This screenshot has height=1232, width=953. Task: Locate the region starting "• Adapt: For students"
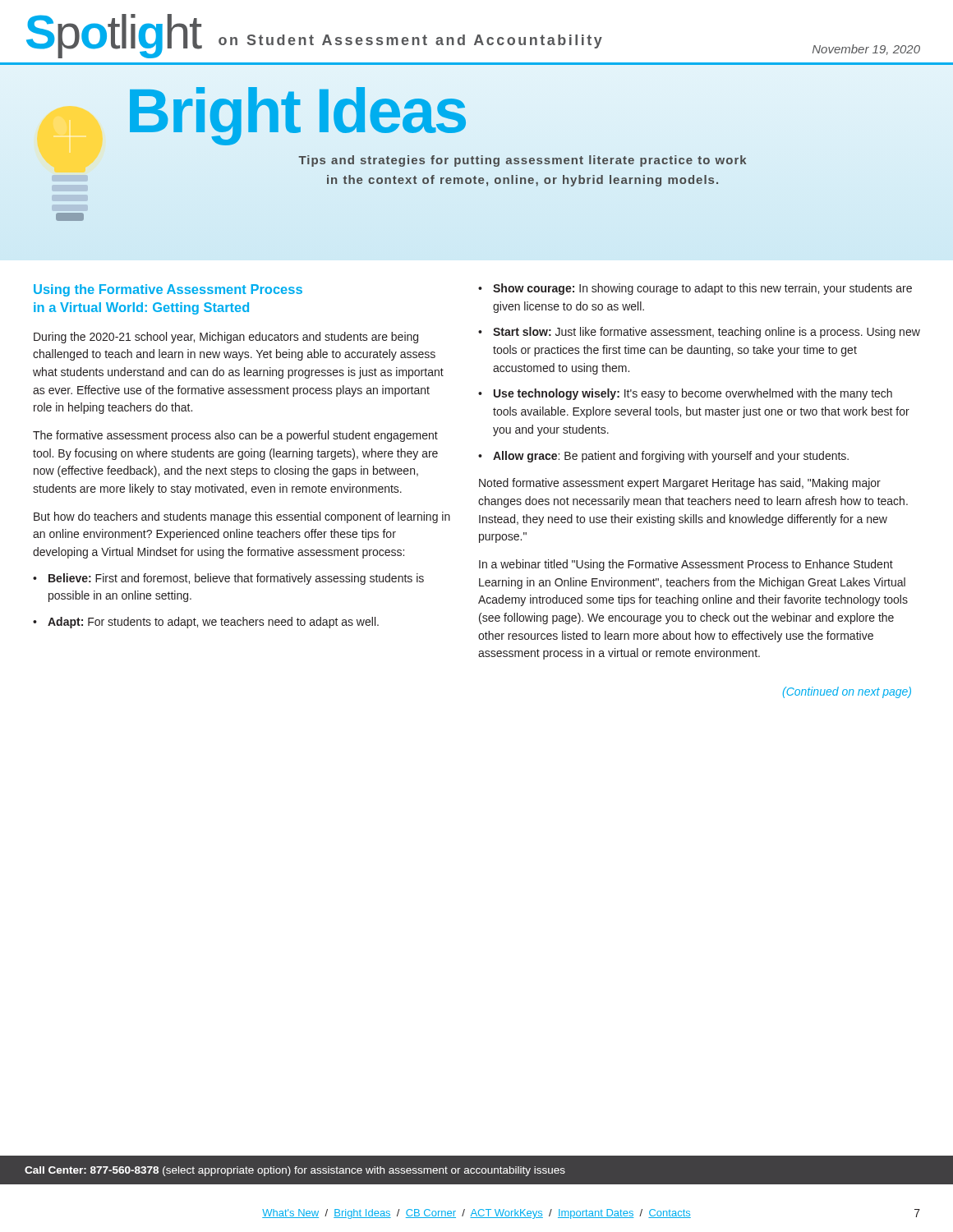(x=242, y=623)
